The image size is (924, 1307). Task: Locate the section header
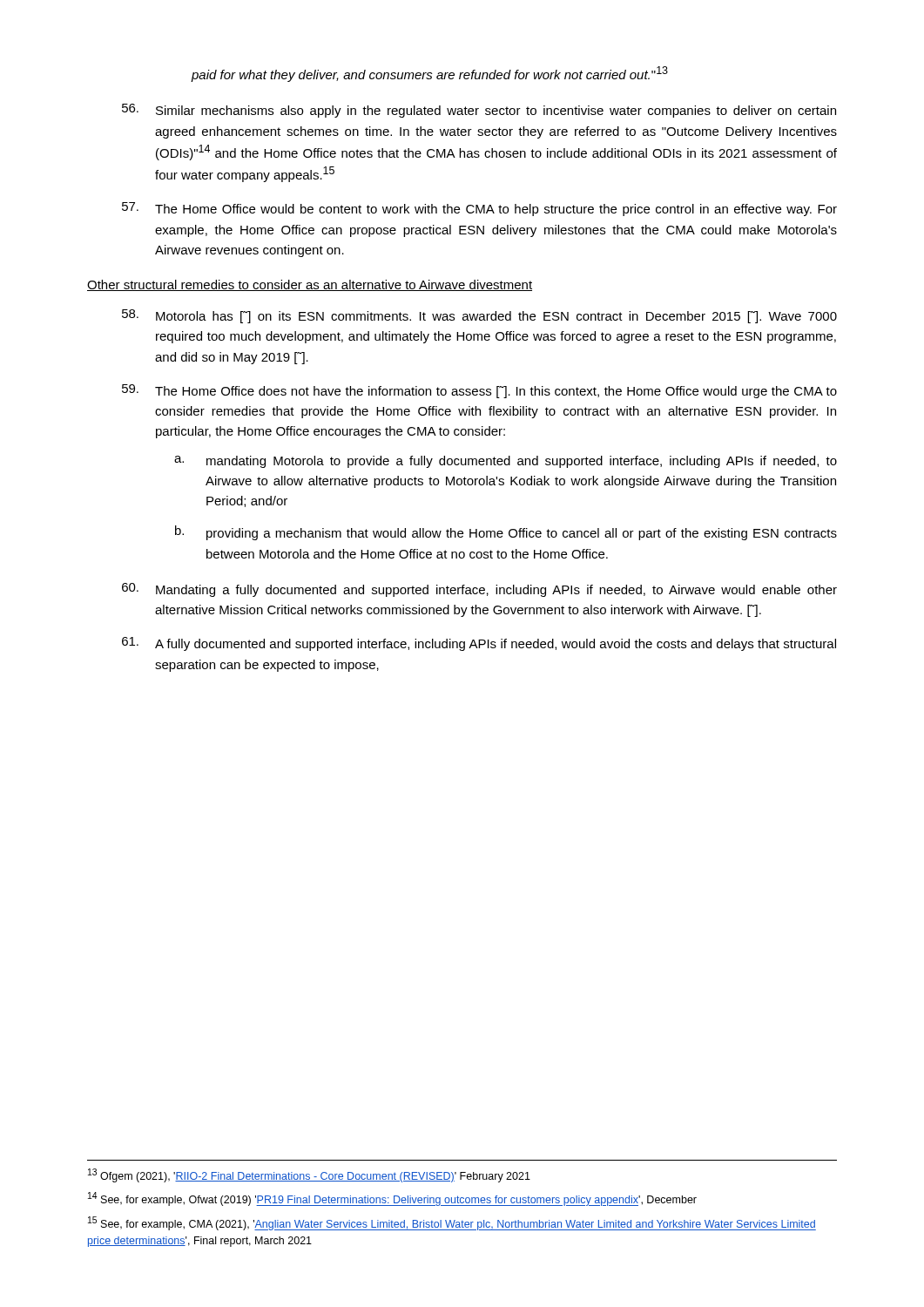[x=310, y=284]
